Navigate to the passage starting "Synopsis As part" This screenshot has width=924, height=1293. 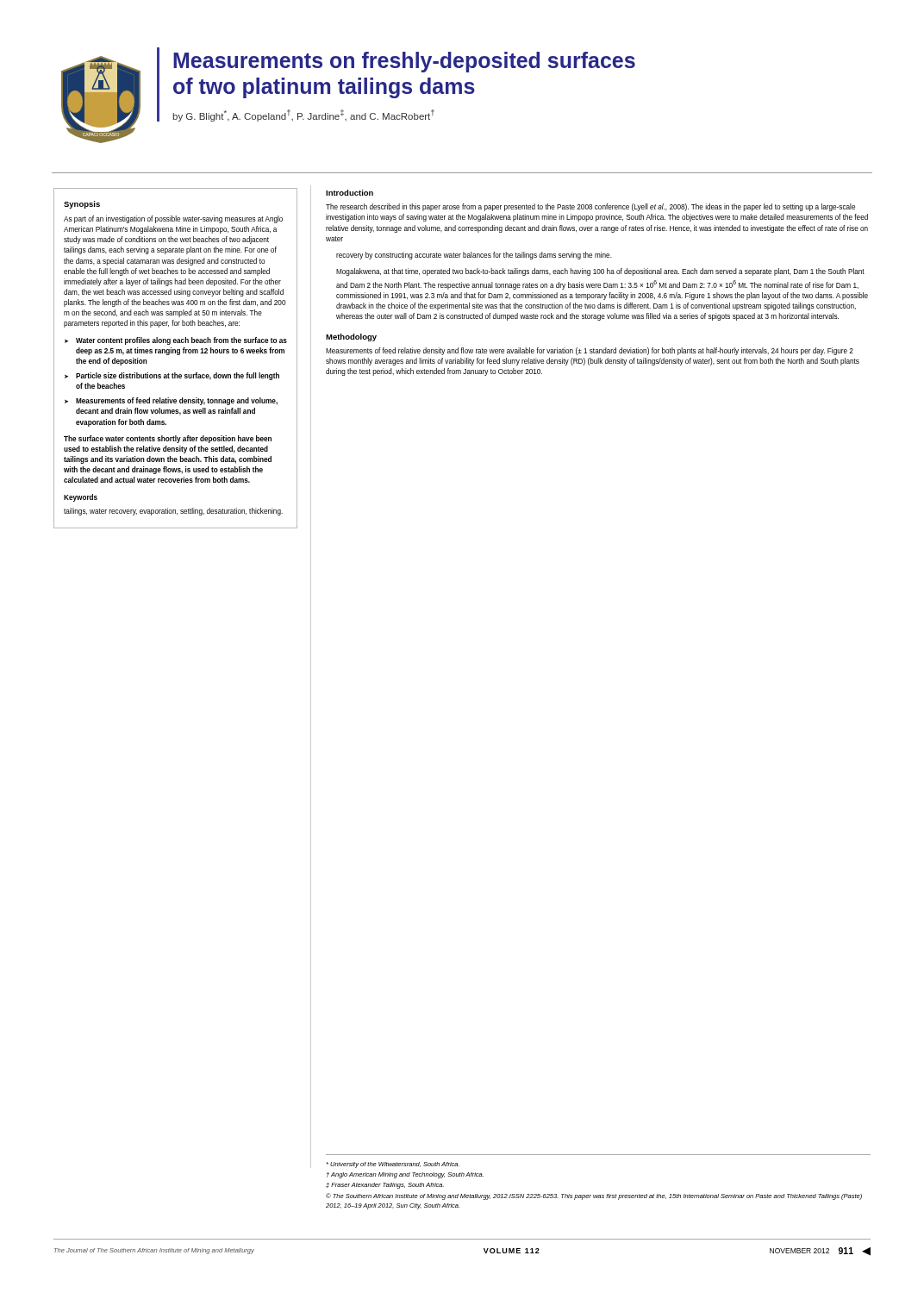(175, 358)
